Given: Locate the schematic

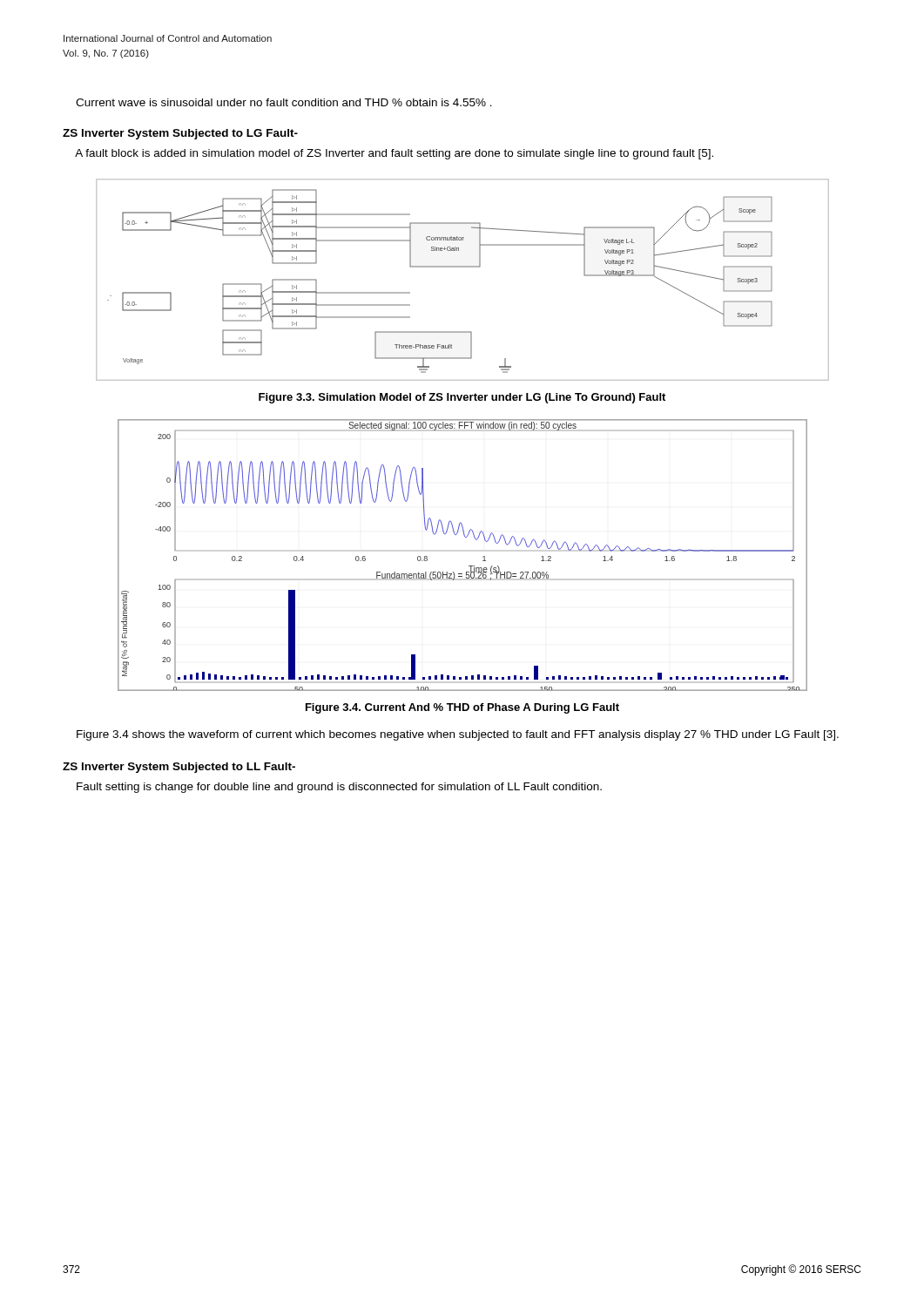Looking at the screenshot, I should [x=462, y=281].
